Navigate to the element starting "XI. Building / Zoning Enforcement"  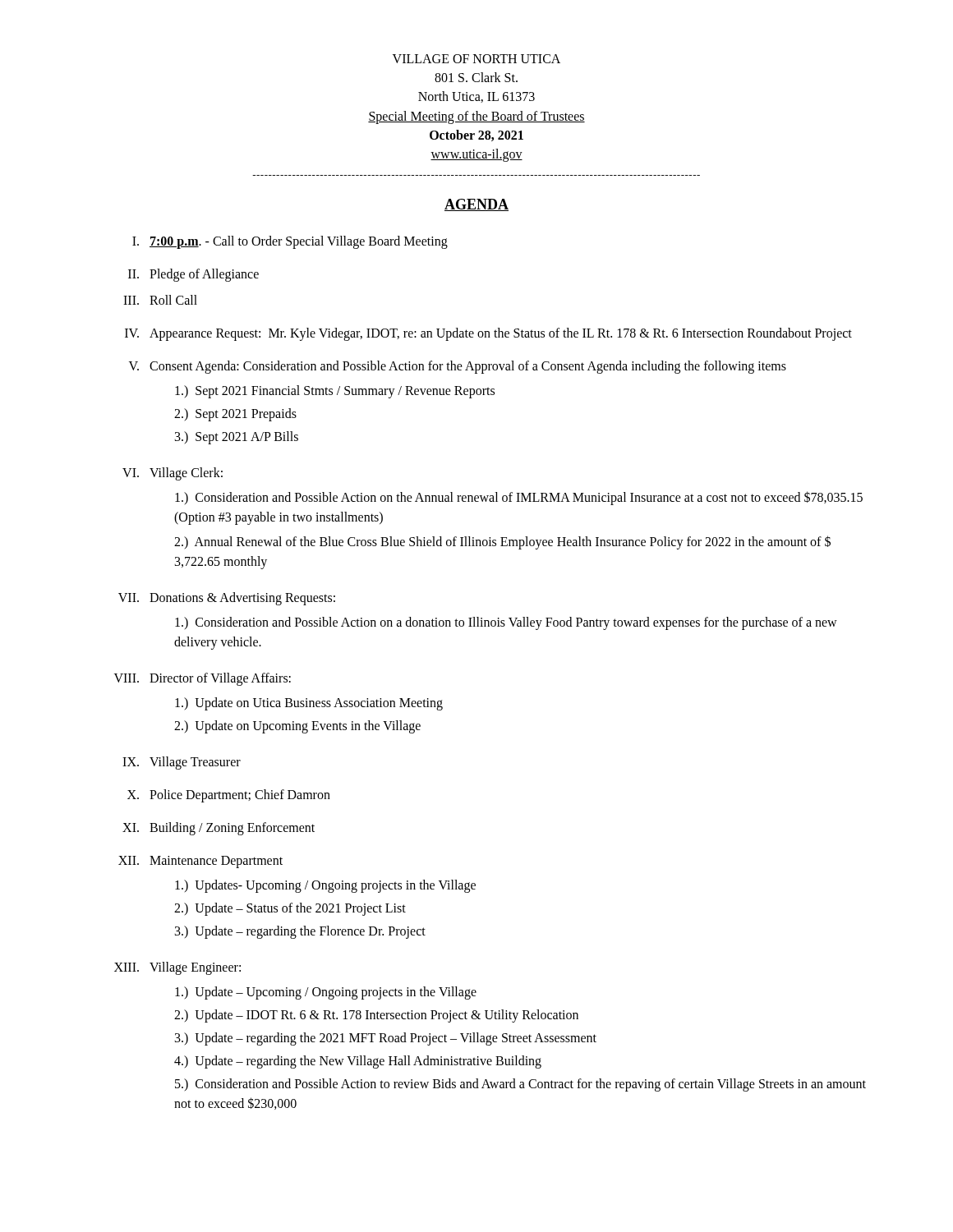click(219, 829)
